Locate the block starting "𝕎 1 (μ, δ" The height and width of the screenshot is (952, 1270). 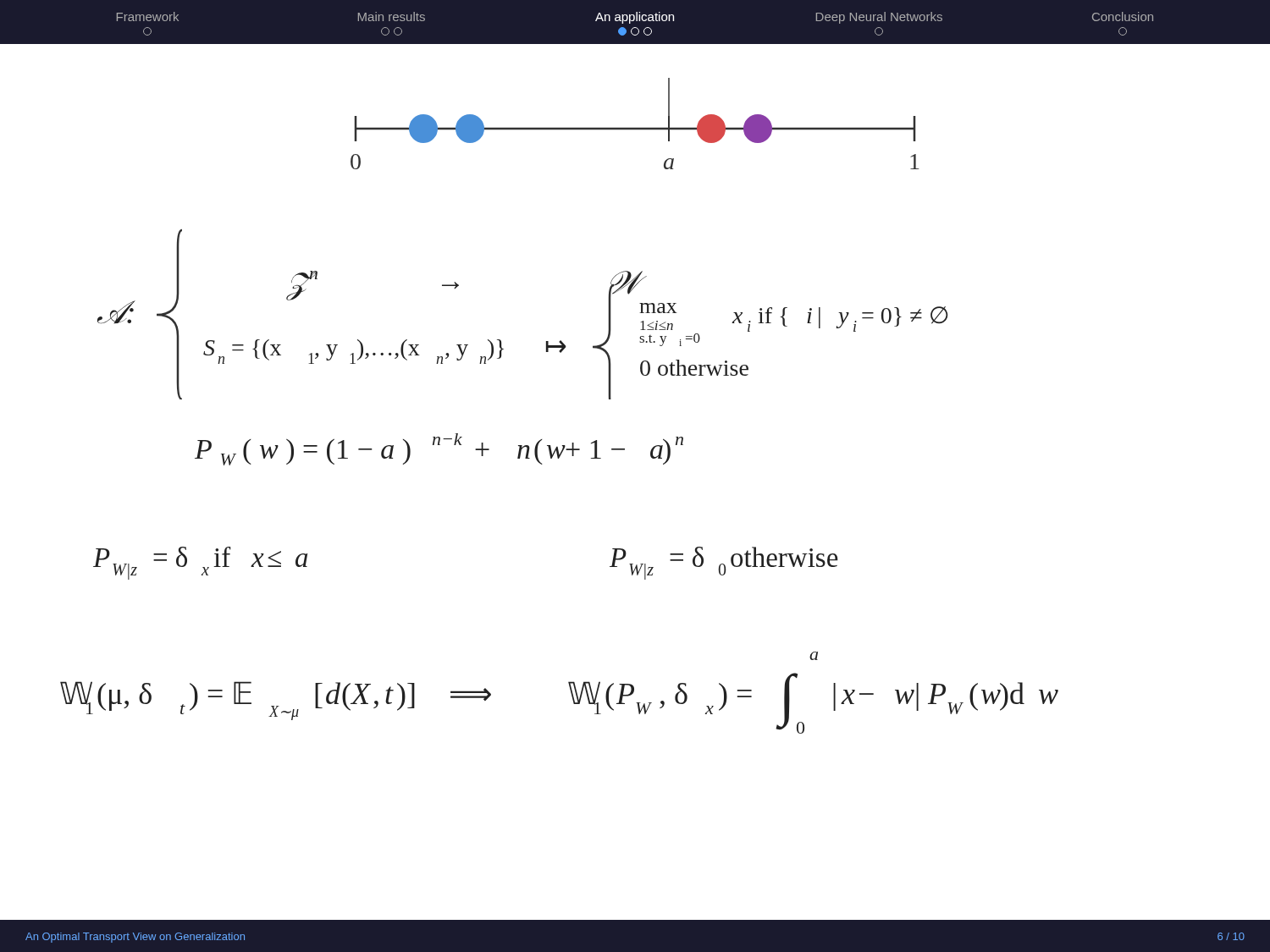point(635,691)
